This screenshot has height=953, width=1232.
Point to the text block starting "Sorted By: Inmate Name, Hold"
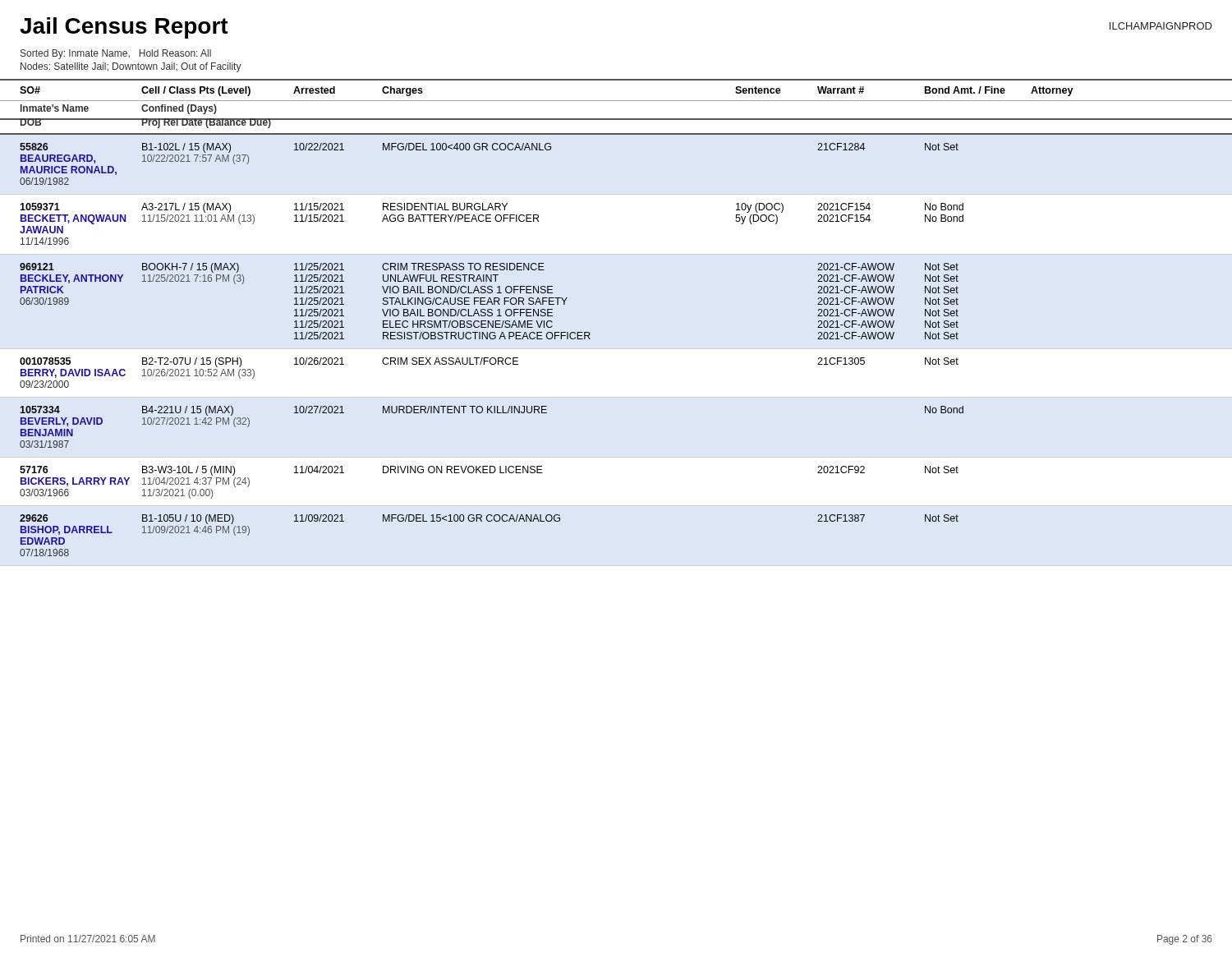116,53
